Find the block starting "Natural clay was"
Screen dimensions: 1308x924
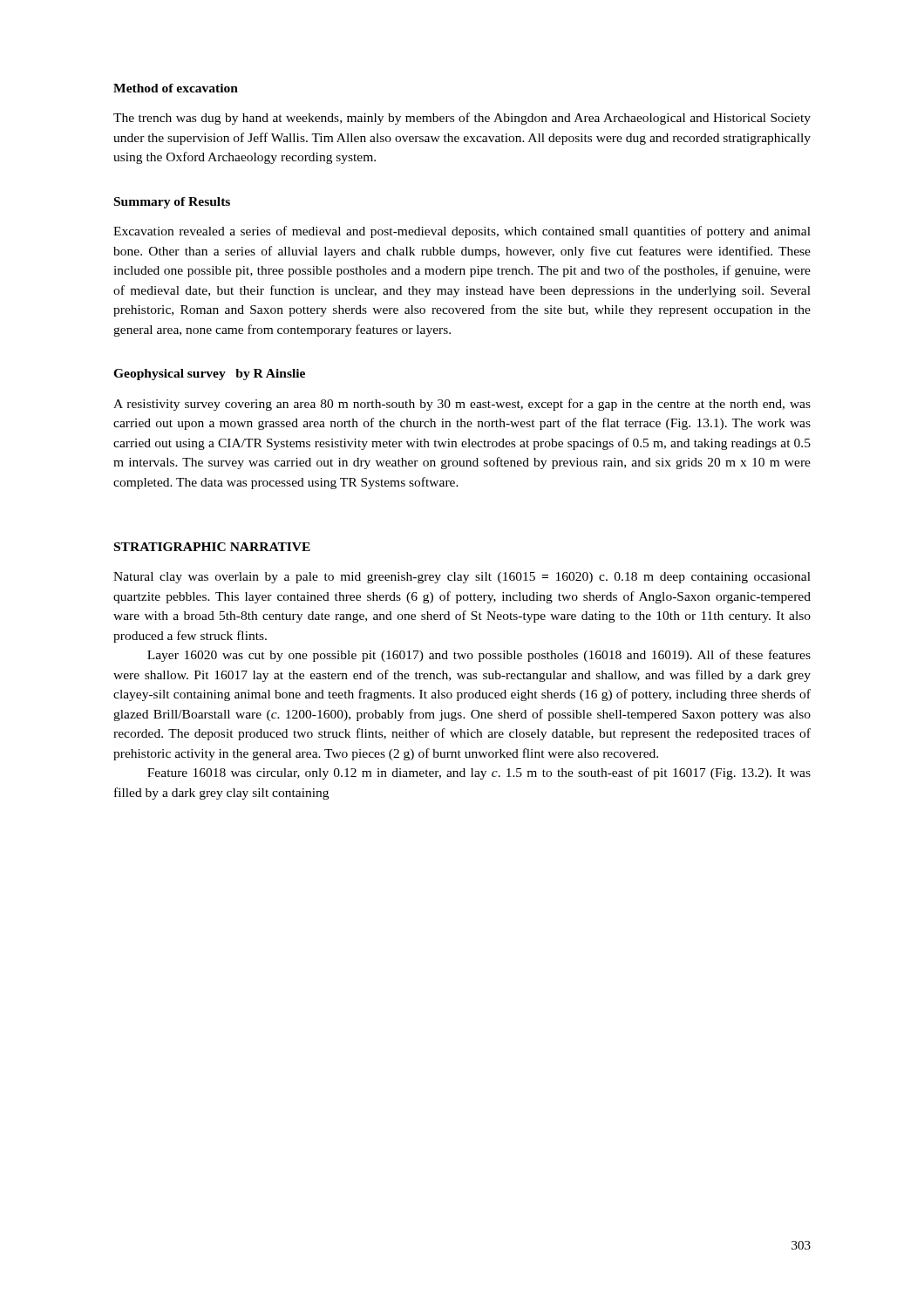(x=462, y=684)
